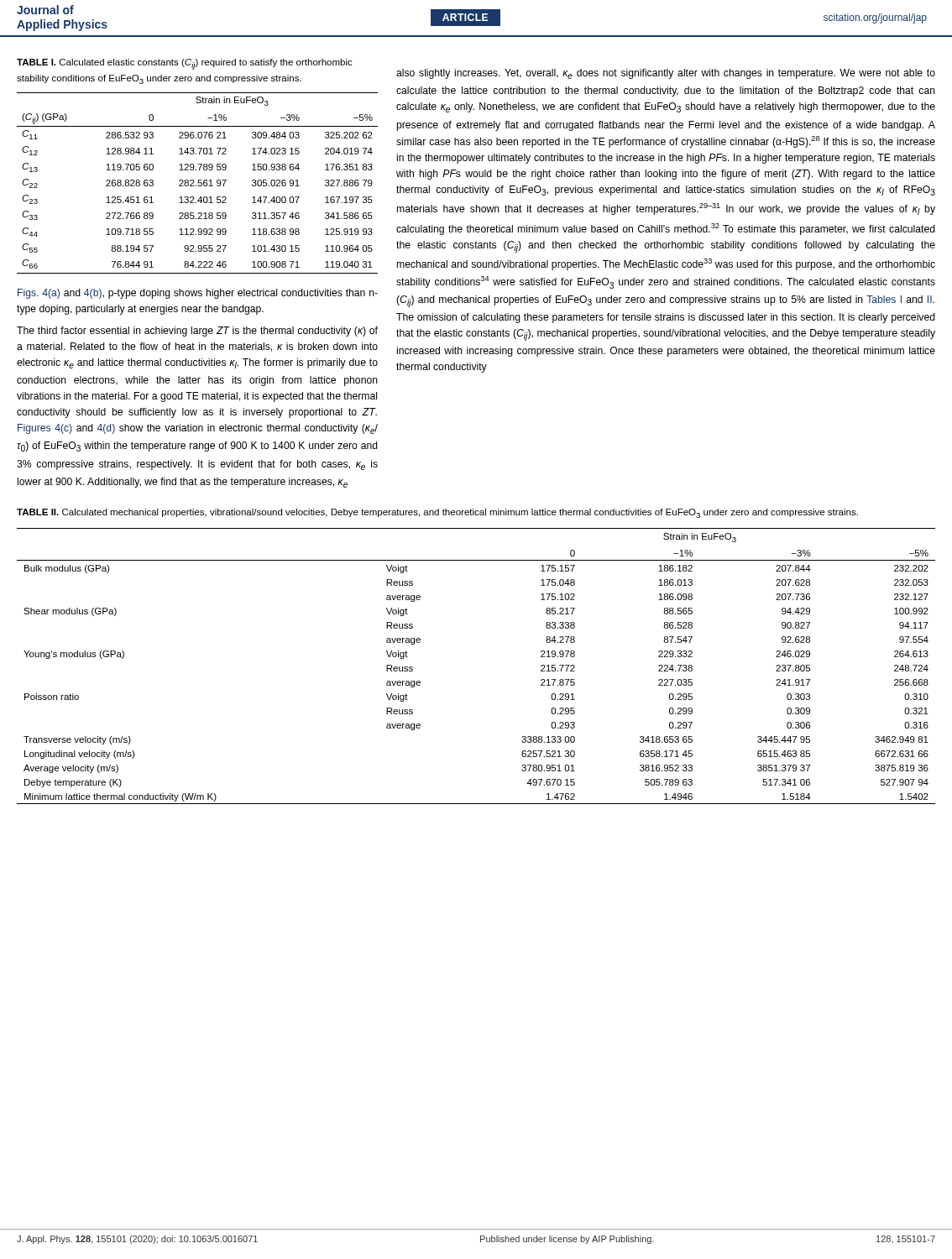This screenshot has height=1259, width=952.
Task: Locate the table with the text "92.955 27"
Action: 197,183
